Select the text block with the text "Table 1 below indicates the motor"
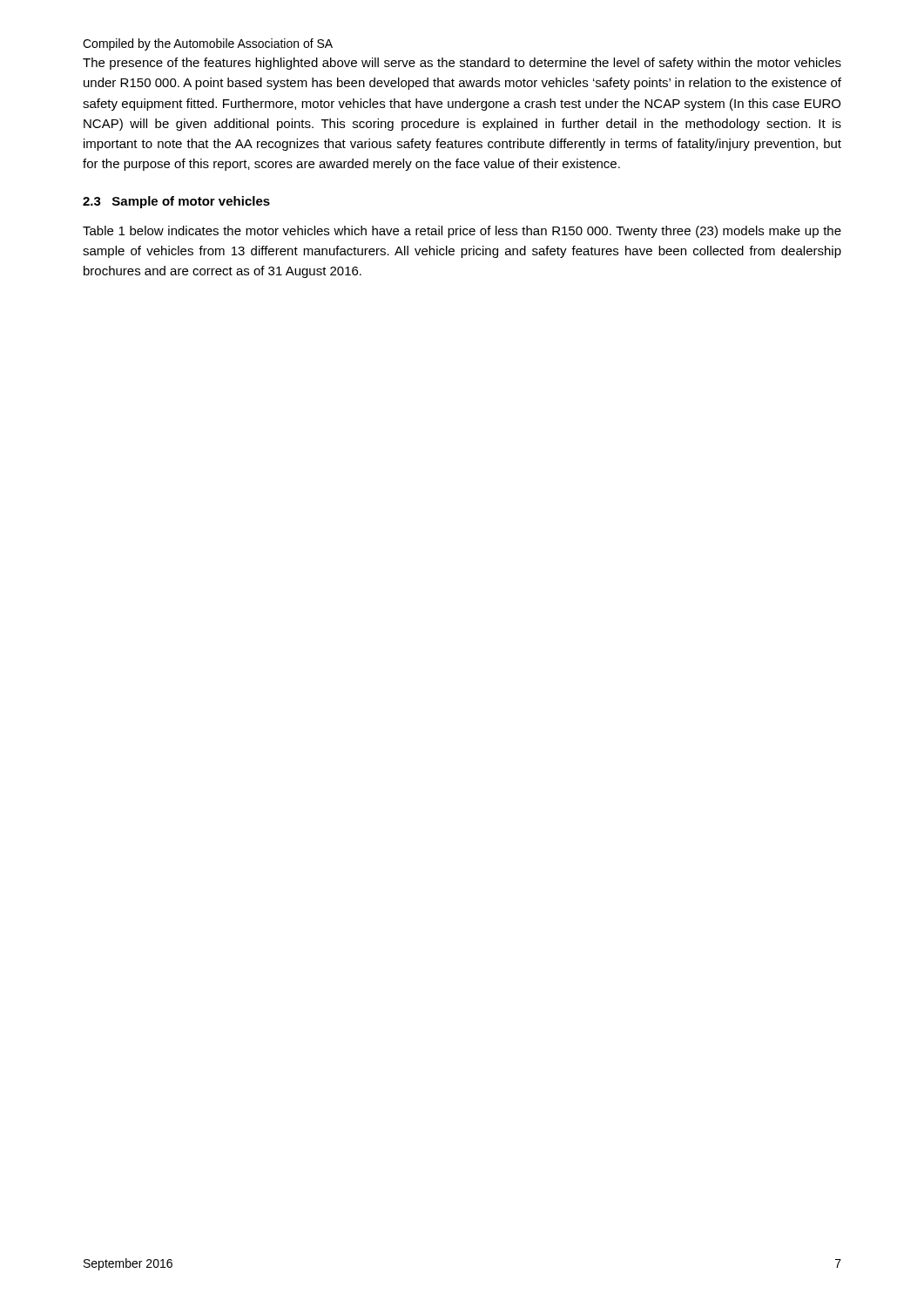 (462, 250)
